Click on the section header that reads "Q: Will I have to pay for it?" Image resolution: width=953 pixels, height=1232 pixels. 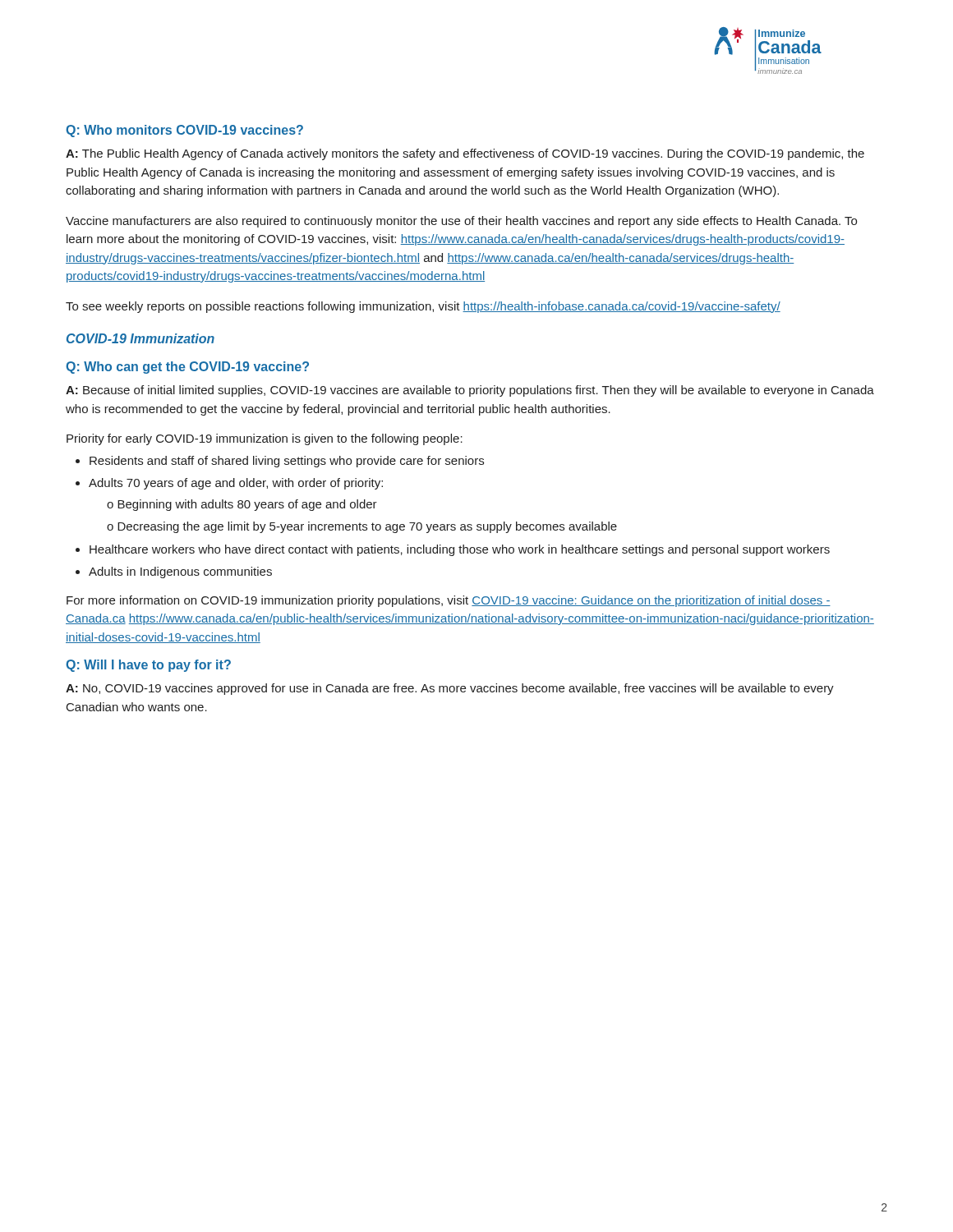pos(149,665)
